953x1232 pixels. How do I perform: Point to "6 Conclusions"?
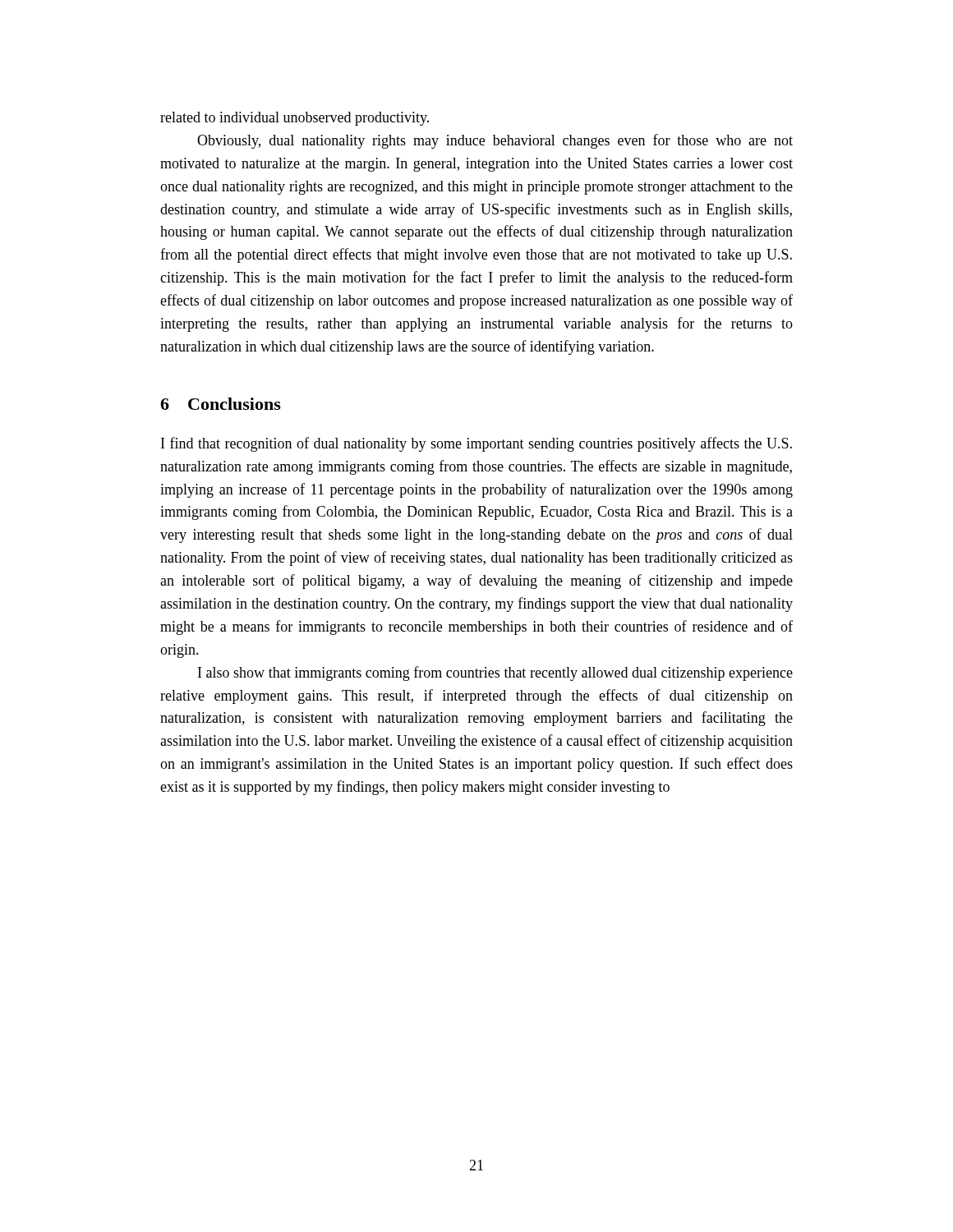point(220,404)
